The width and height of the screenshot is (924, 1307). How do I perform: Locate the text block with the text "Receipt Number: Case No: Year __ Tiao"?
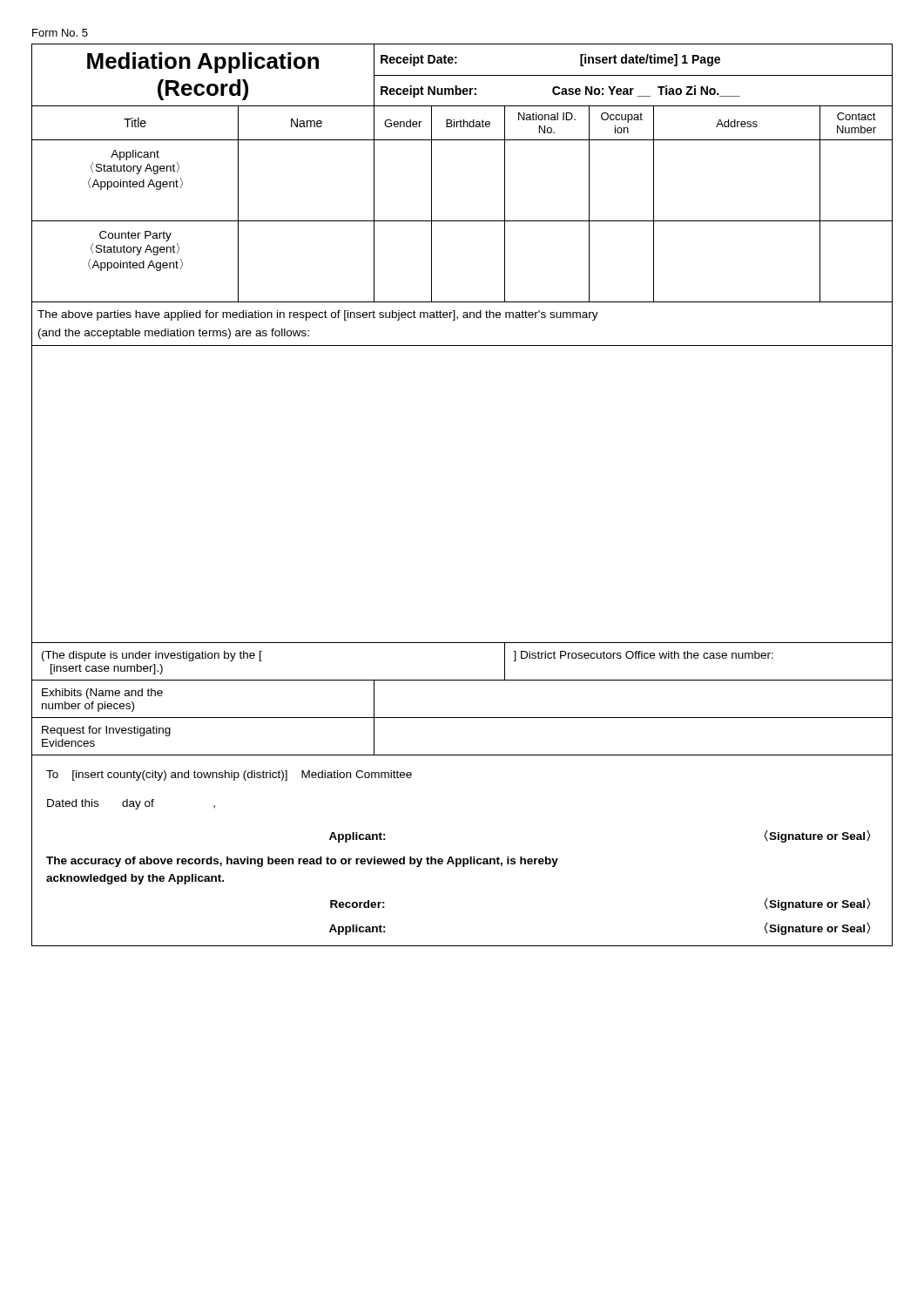point(560,91)
